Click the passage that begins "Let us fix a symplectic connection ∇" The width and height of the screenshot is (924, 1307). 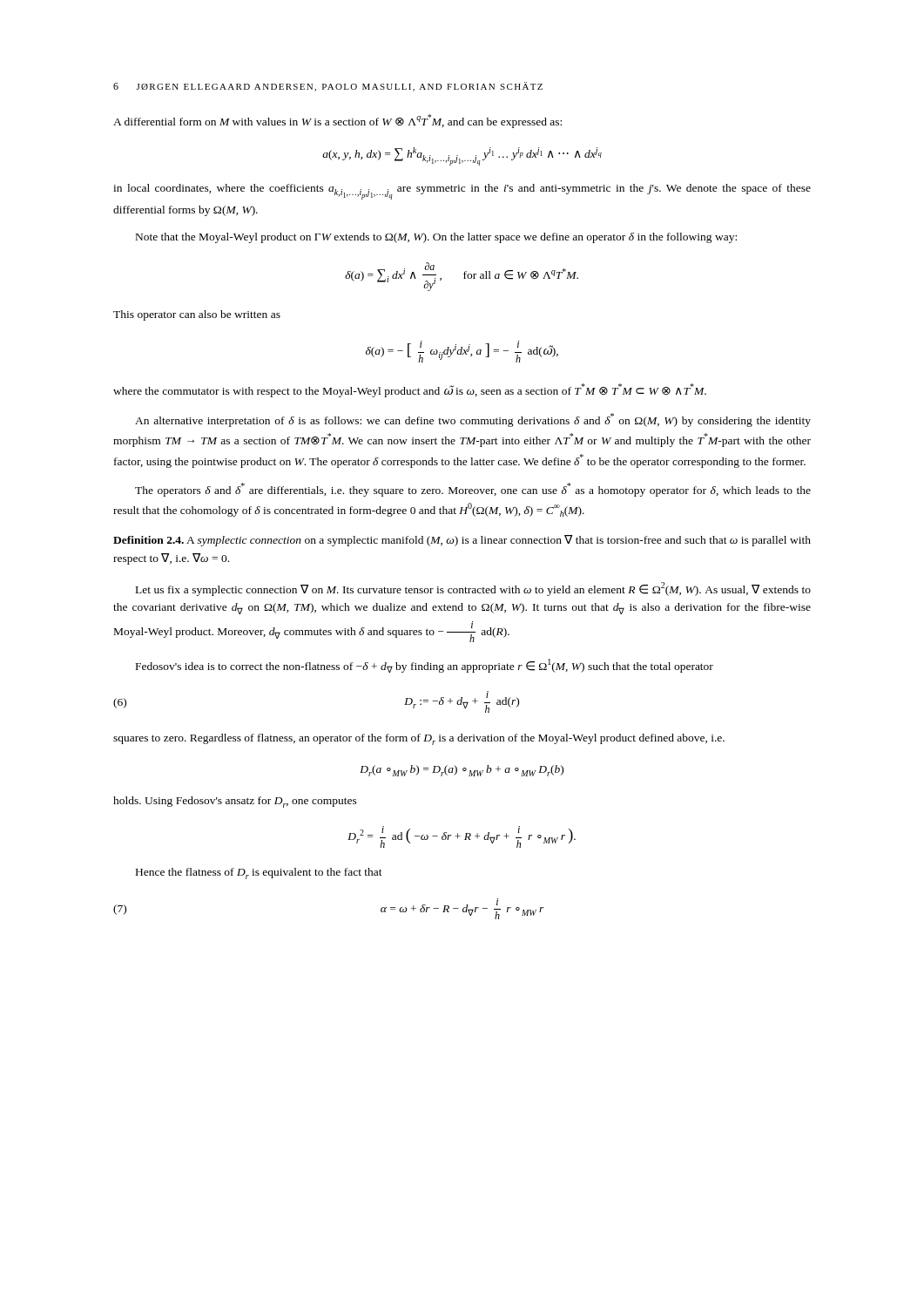point(462,613)
